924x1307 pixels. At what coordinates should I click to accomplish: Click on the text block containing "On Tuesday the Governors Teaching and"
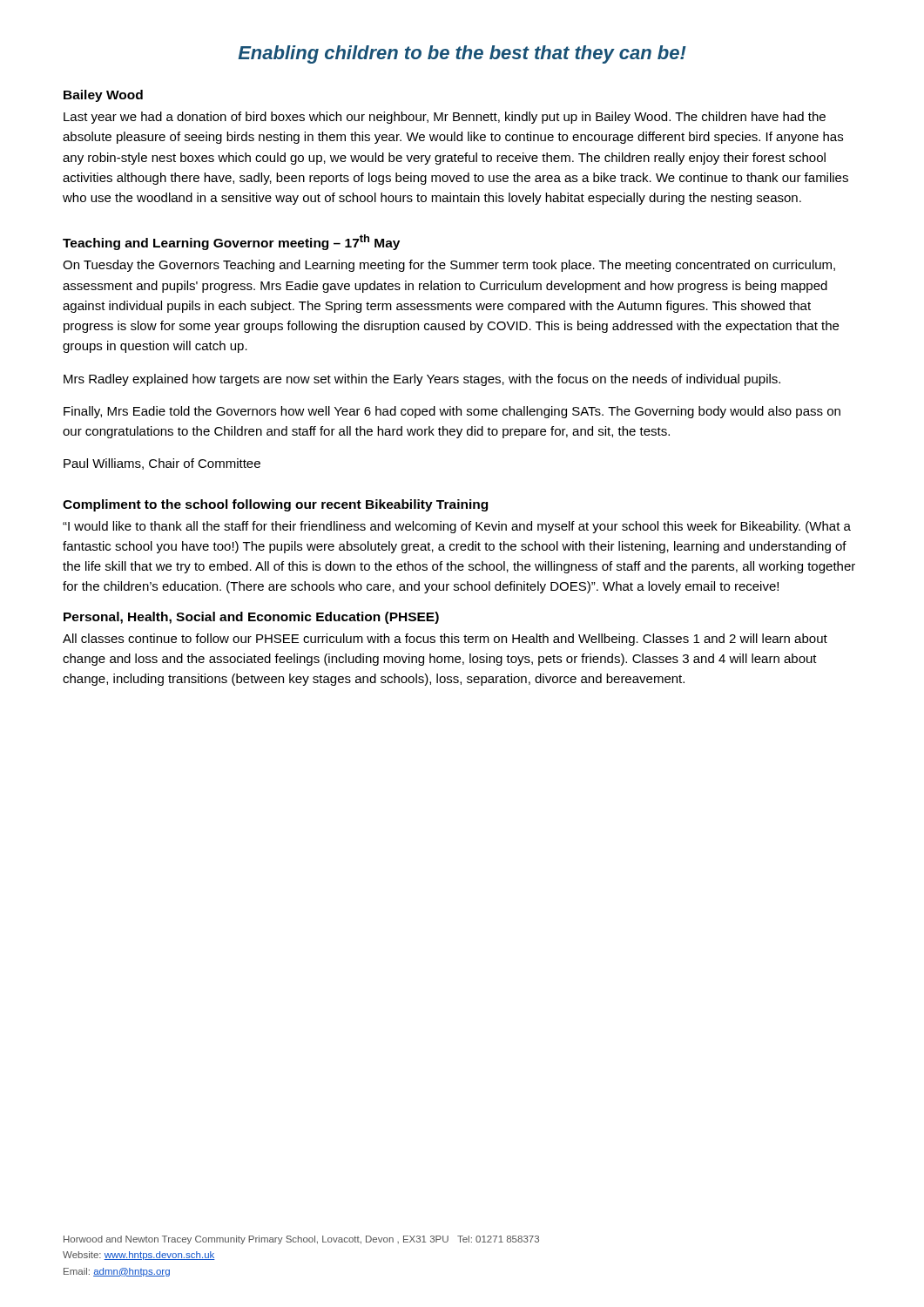451,305
